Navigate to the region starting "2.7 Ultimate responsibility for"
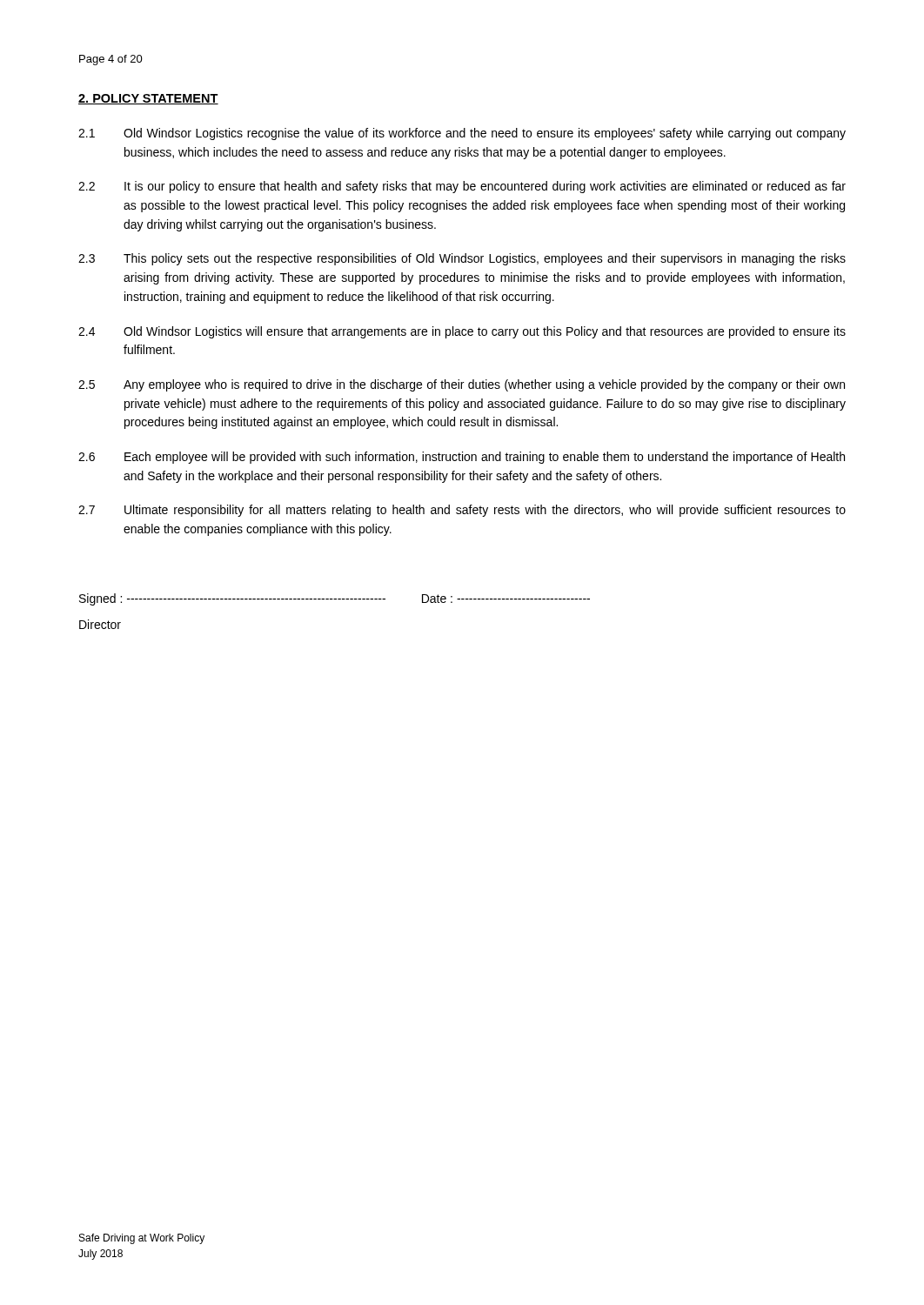This screenshot has width=924, height=1305. click(x=462, y=520)
